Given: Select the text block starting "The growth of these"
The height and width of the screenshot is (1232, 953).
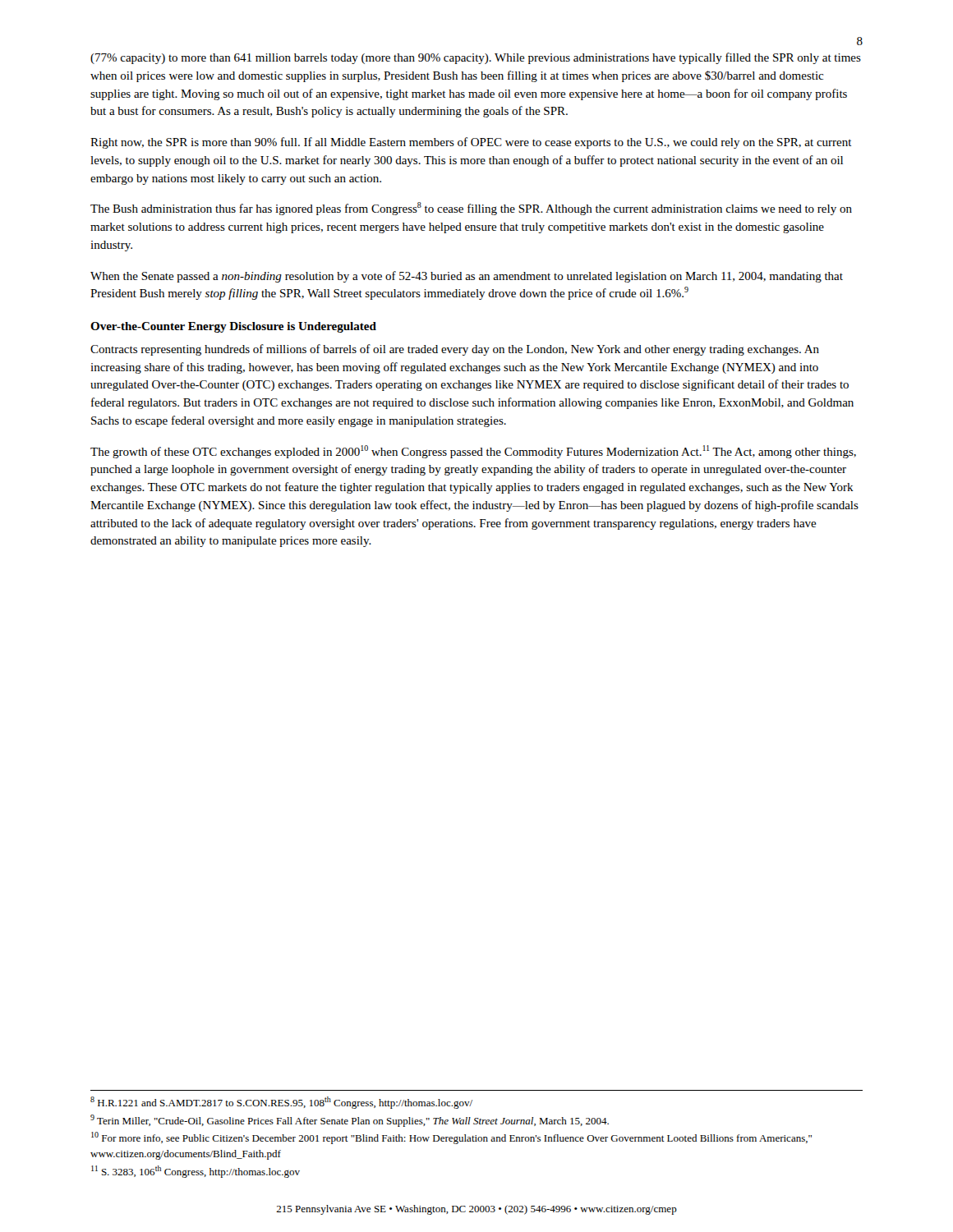Looking at the screenshot, I should pyautogui.click(x=476, y=497).
